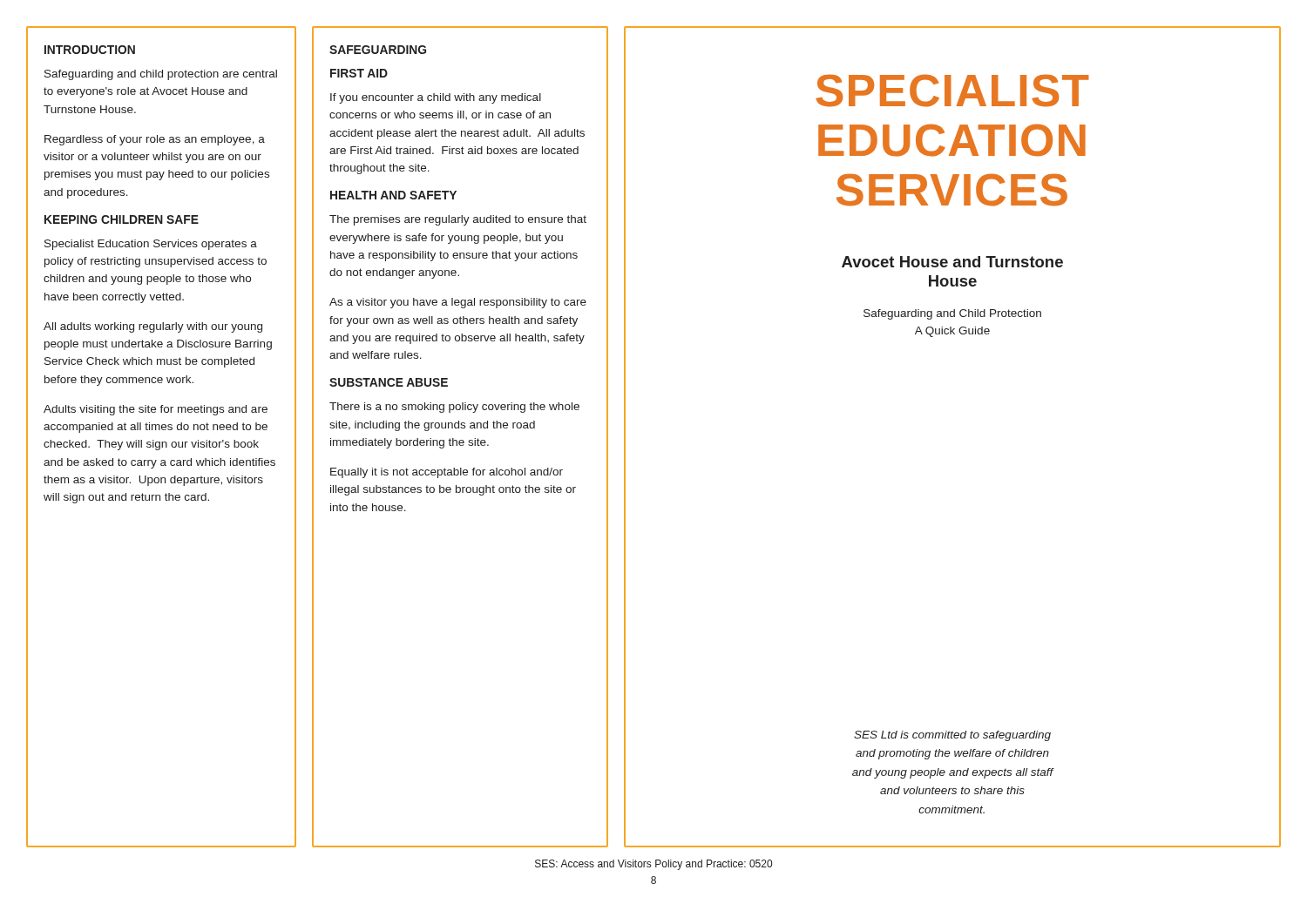Point to the block beginning "SES Ltd is committed to"
This screenshot has width=1307, height=924.
point(952,772)
